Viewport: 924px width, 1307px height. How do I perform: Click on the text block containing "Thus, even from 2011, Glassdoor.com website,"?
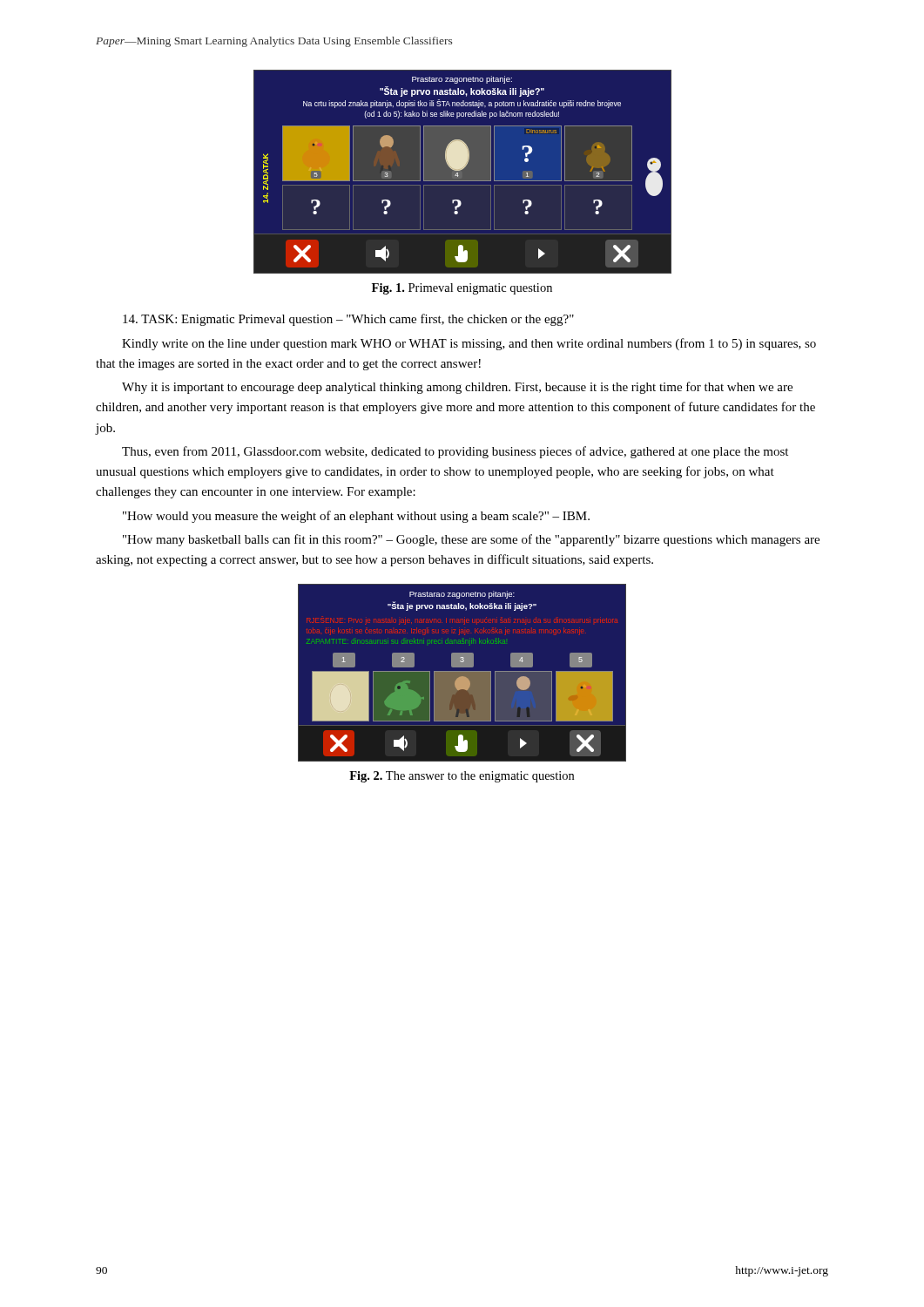(462, 472)
